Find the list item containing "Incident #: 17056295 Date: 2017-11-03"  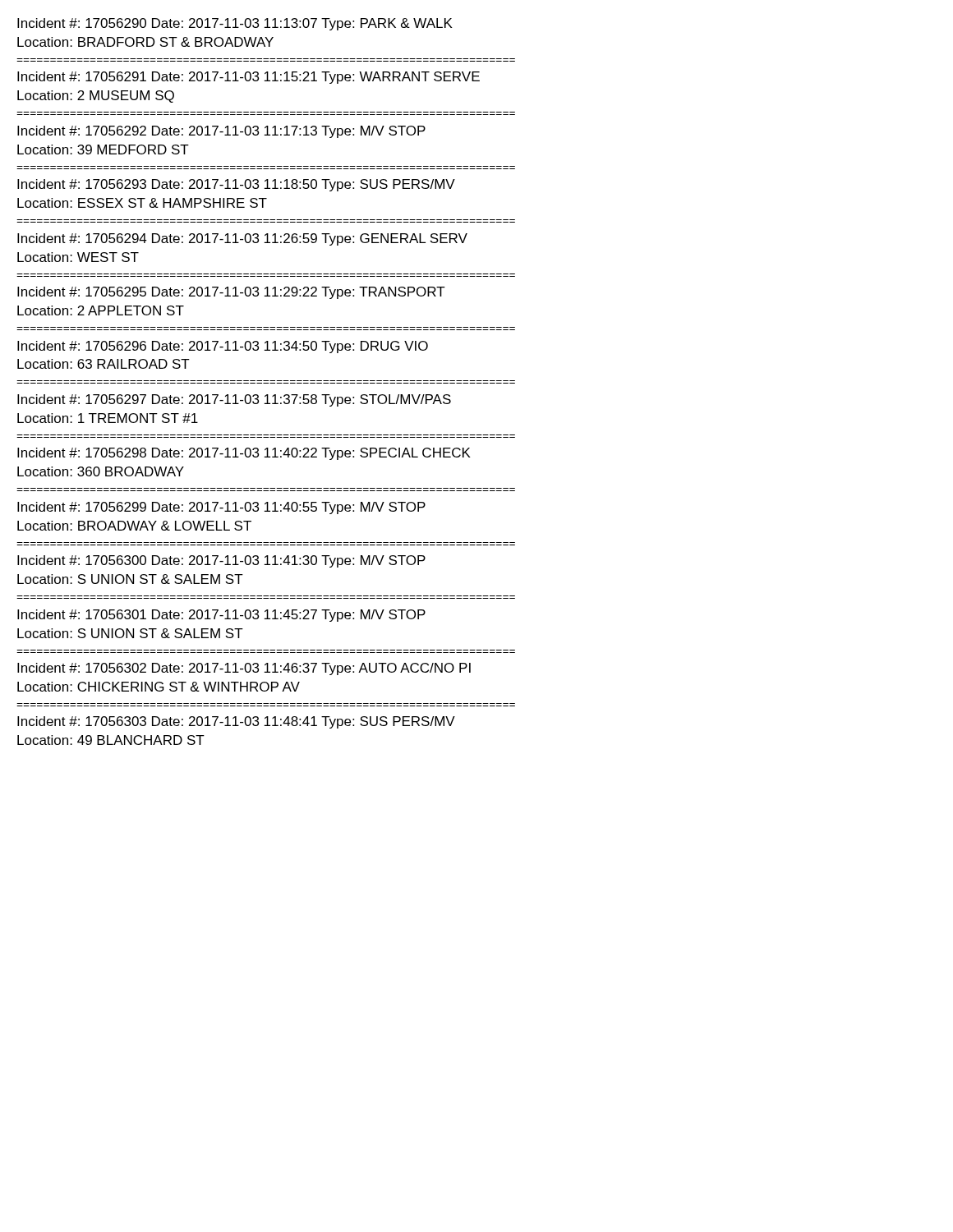click(231, 293)
